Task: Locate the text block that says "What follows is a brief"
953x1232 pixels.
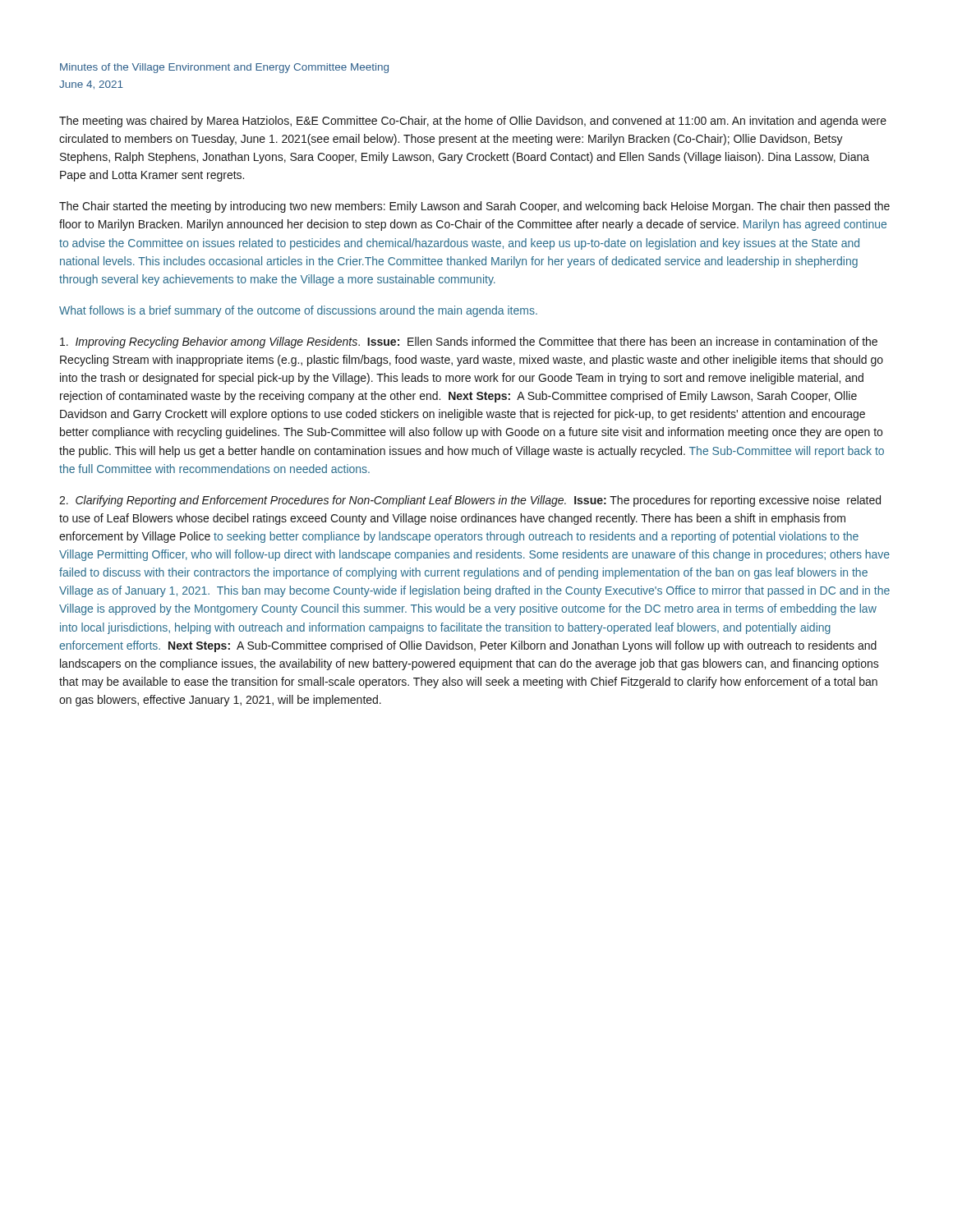Action: tap(299, 310)
